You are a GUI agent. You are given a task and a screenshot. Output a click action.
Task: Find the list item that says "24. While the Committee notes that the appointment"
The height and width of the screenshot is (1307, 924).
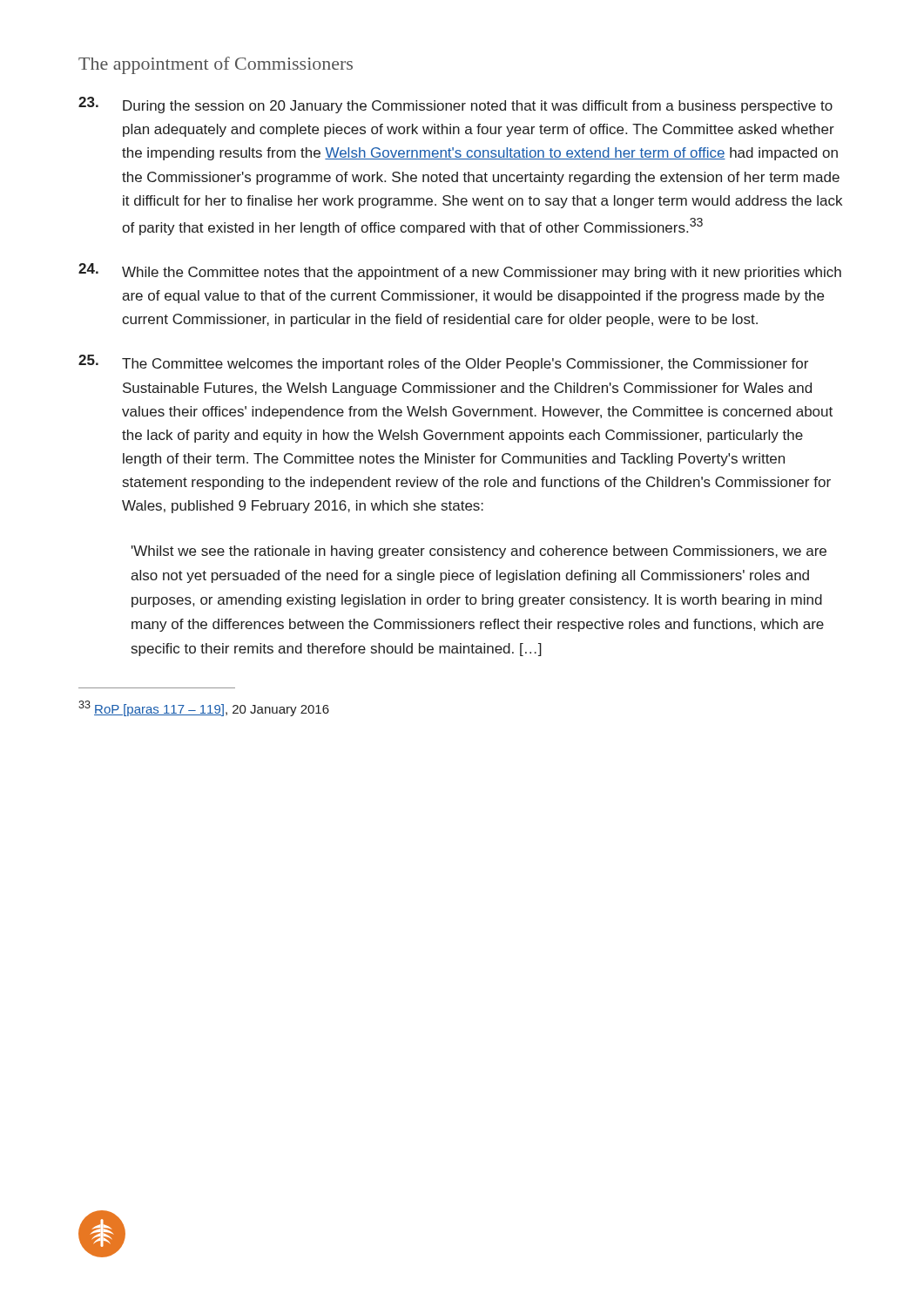tap(462, 296)
